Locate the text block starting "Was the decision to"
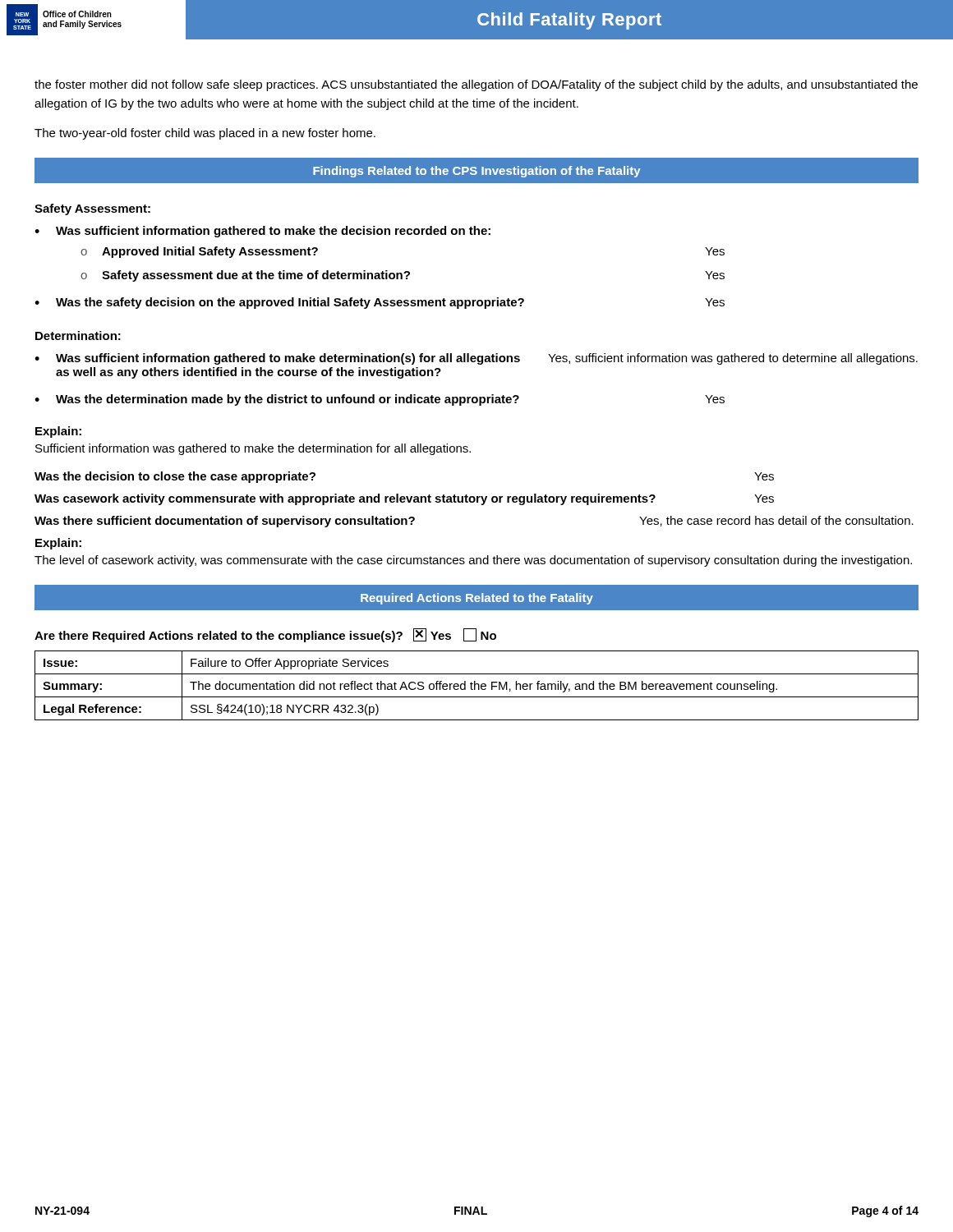Viewport: 953px width, 1232px height. click(x=175, y=477)
